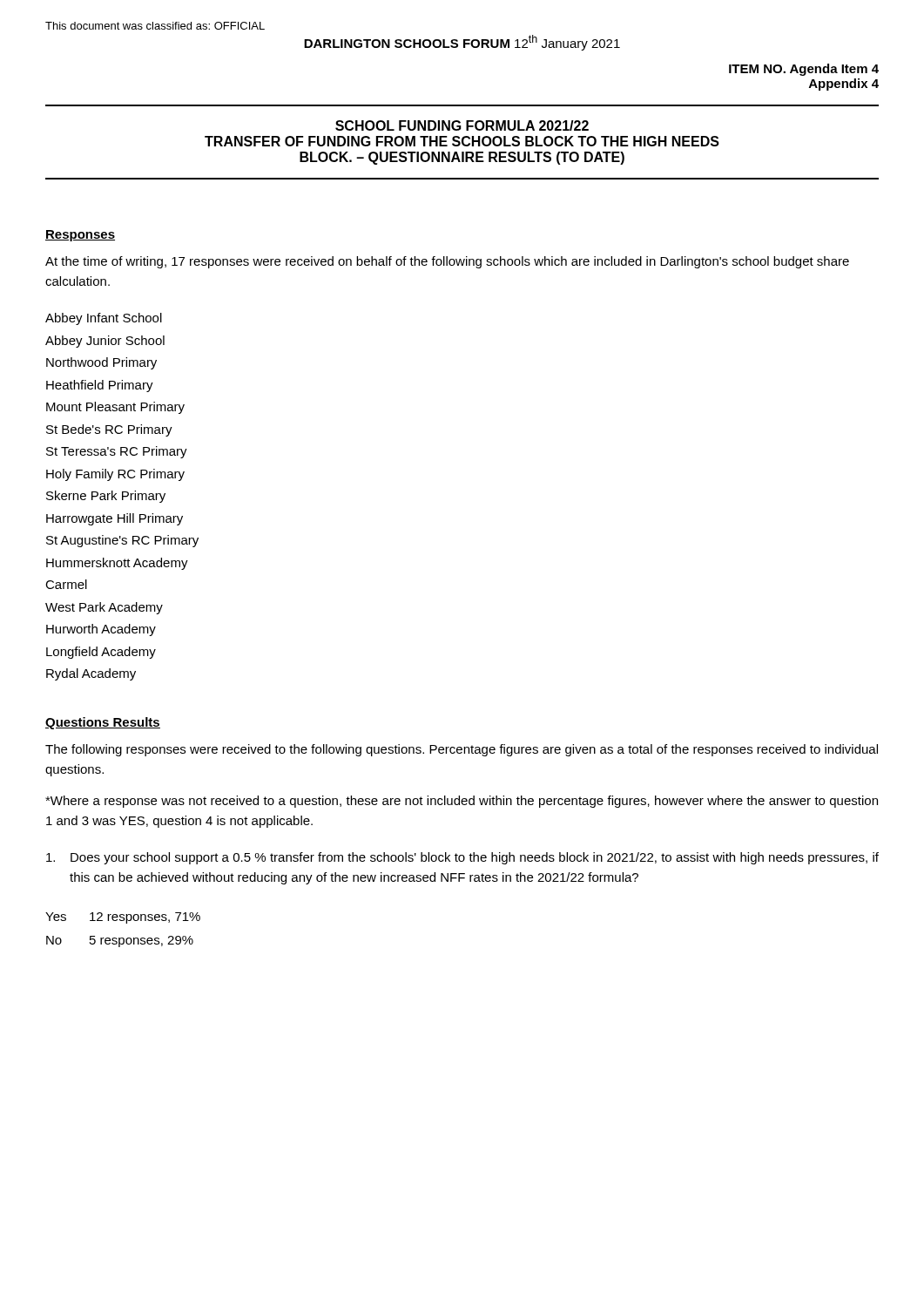Screen dimensions: 1307x924
Task: Select the list item that says "St Augustine's RC Primary"
Action: [122, 540]
